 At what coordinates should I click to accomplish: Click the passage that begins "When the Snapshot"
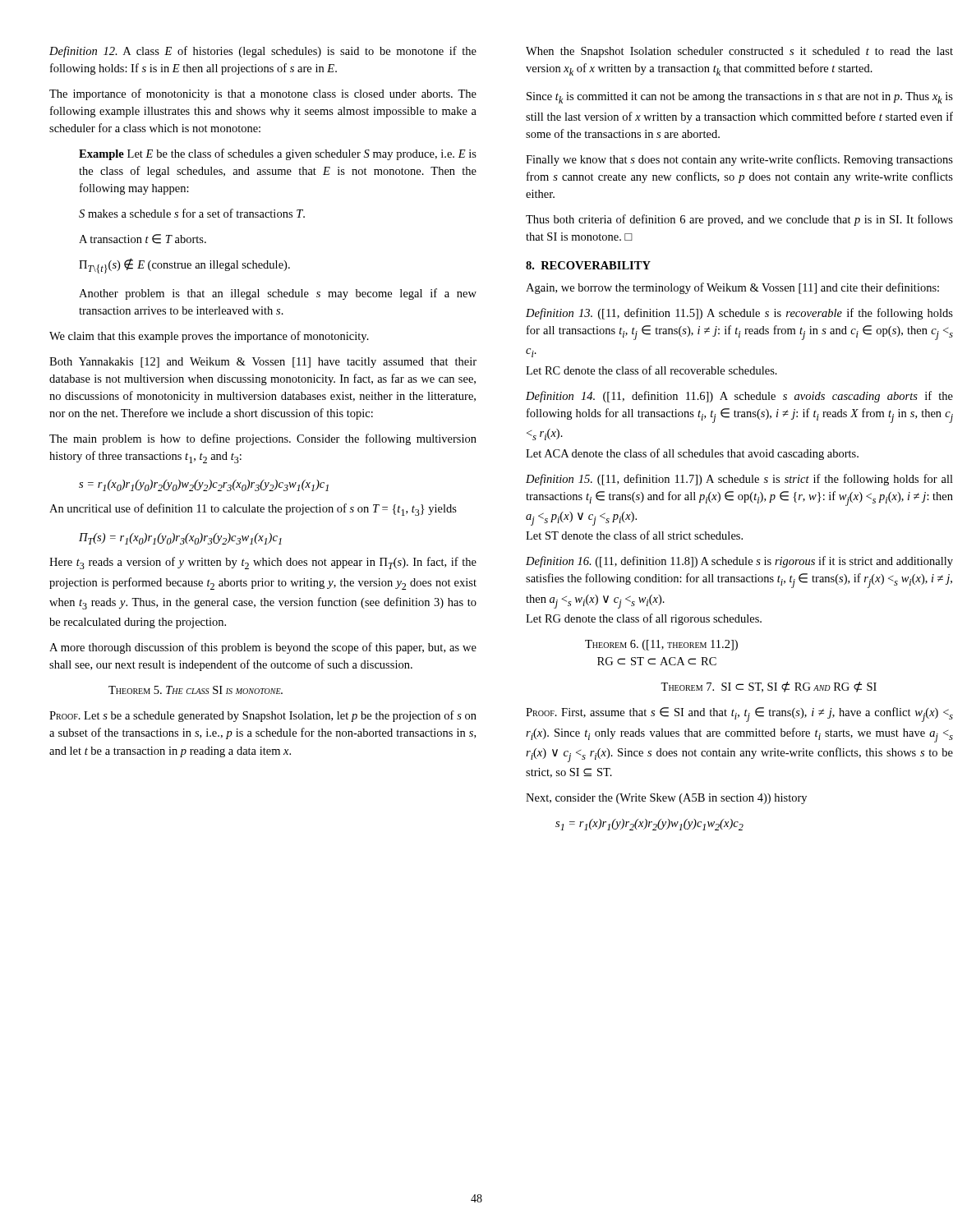[x=739, y=61]
